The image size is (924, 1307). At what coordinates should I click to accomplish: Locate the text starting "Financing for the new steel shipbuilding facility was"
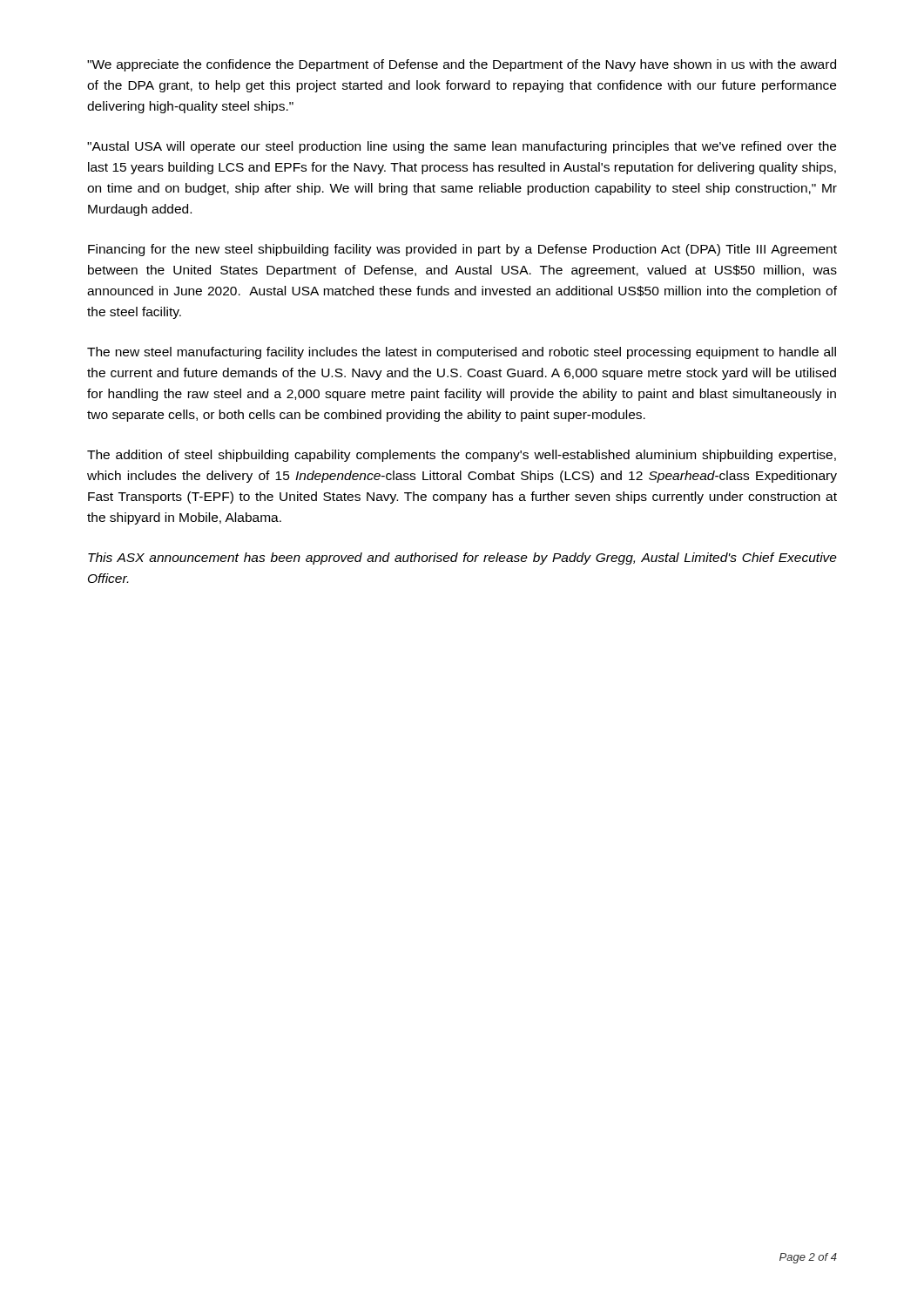click(462, 280)
